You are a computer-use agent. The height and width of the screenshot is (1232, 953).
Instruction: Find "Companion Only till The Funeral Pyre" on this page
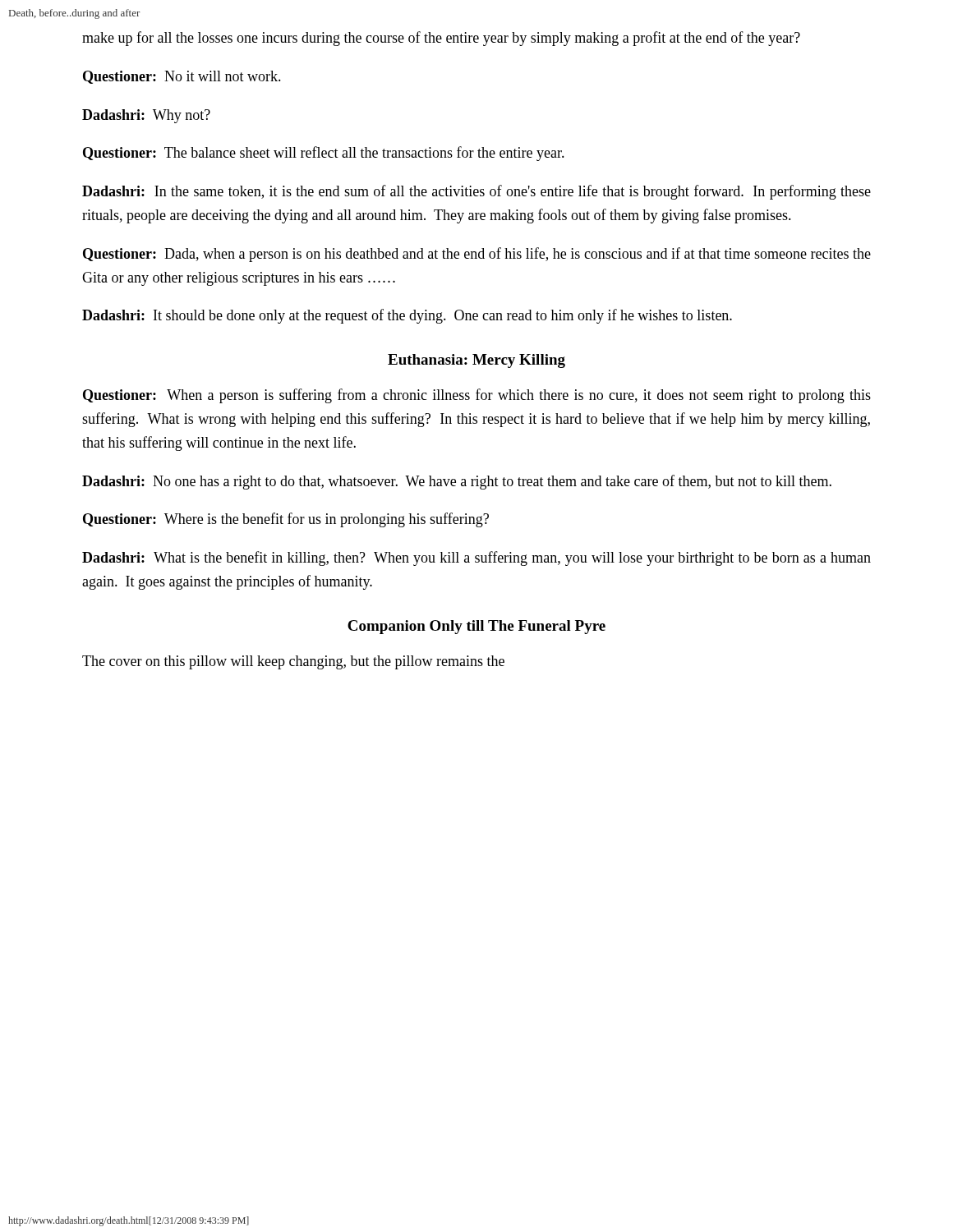click(x=476, y=625)
